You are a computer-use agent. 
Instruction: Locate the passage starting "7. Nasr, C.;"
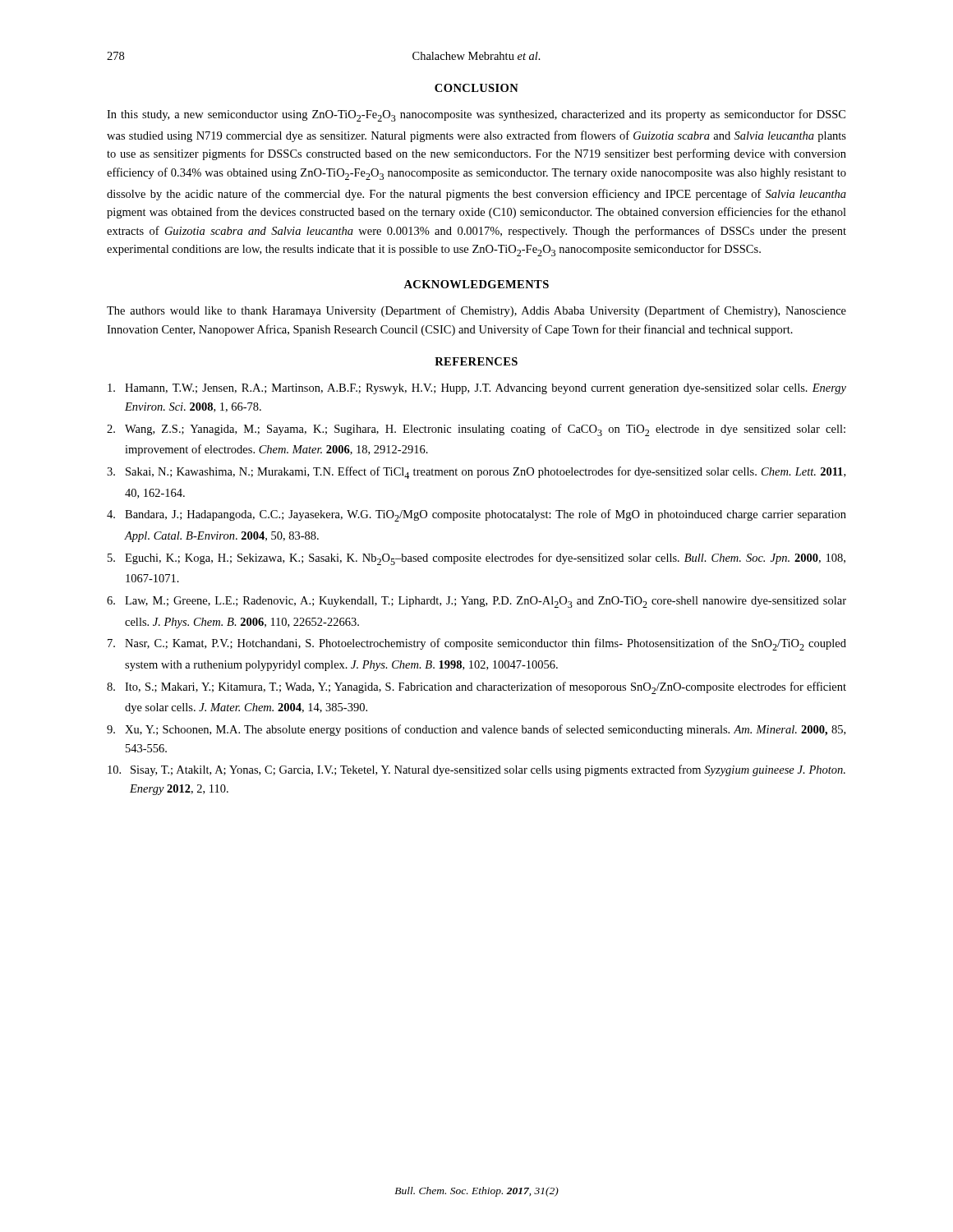476,654
